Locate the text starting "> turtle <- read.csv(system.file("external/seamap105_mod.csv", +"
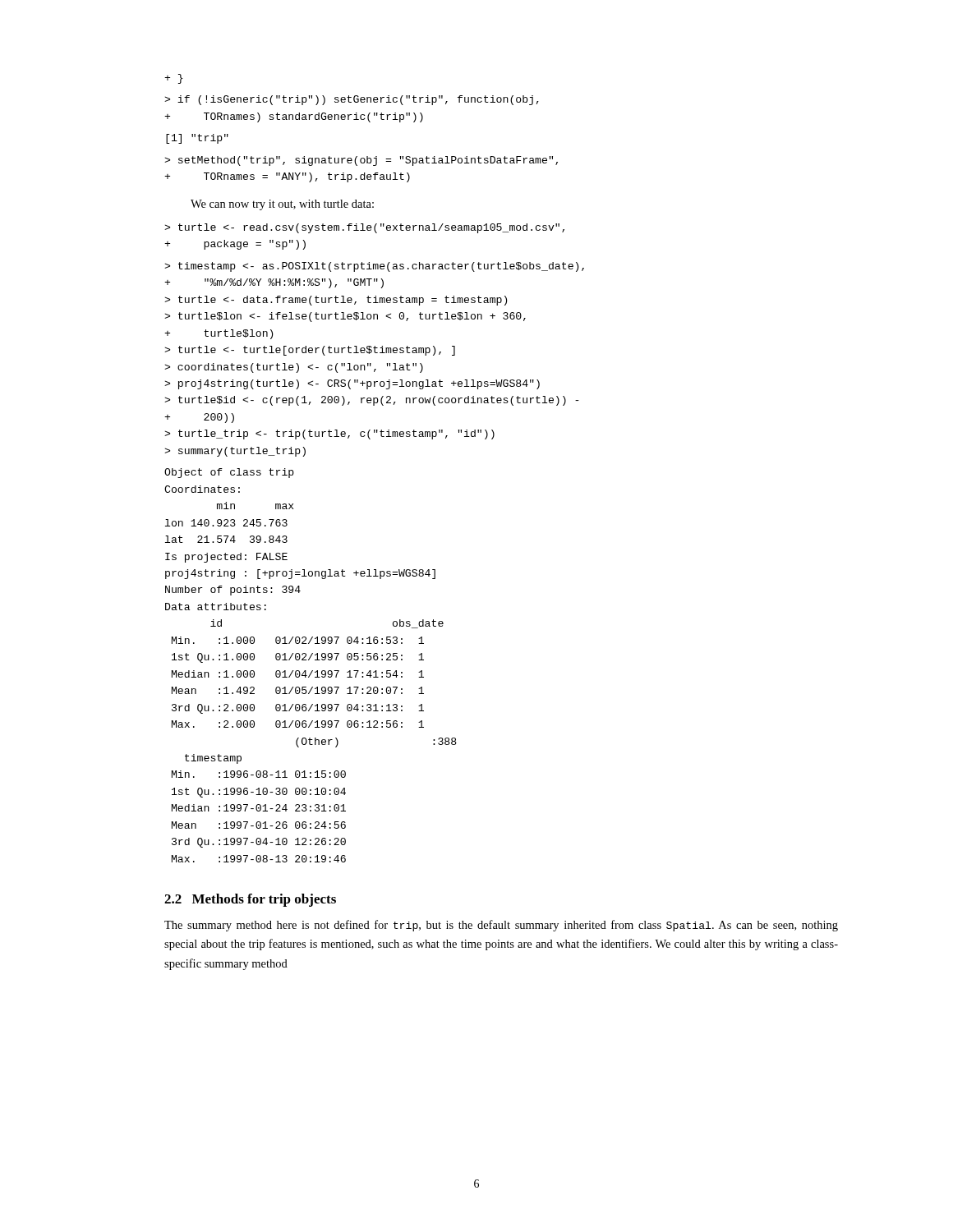The image size is (953, 1232). tap(501, 237)
